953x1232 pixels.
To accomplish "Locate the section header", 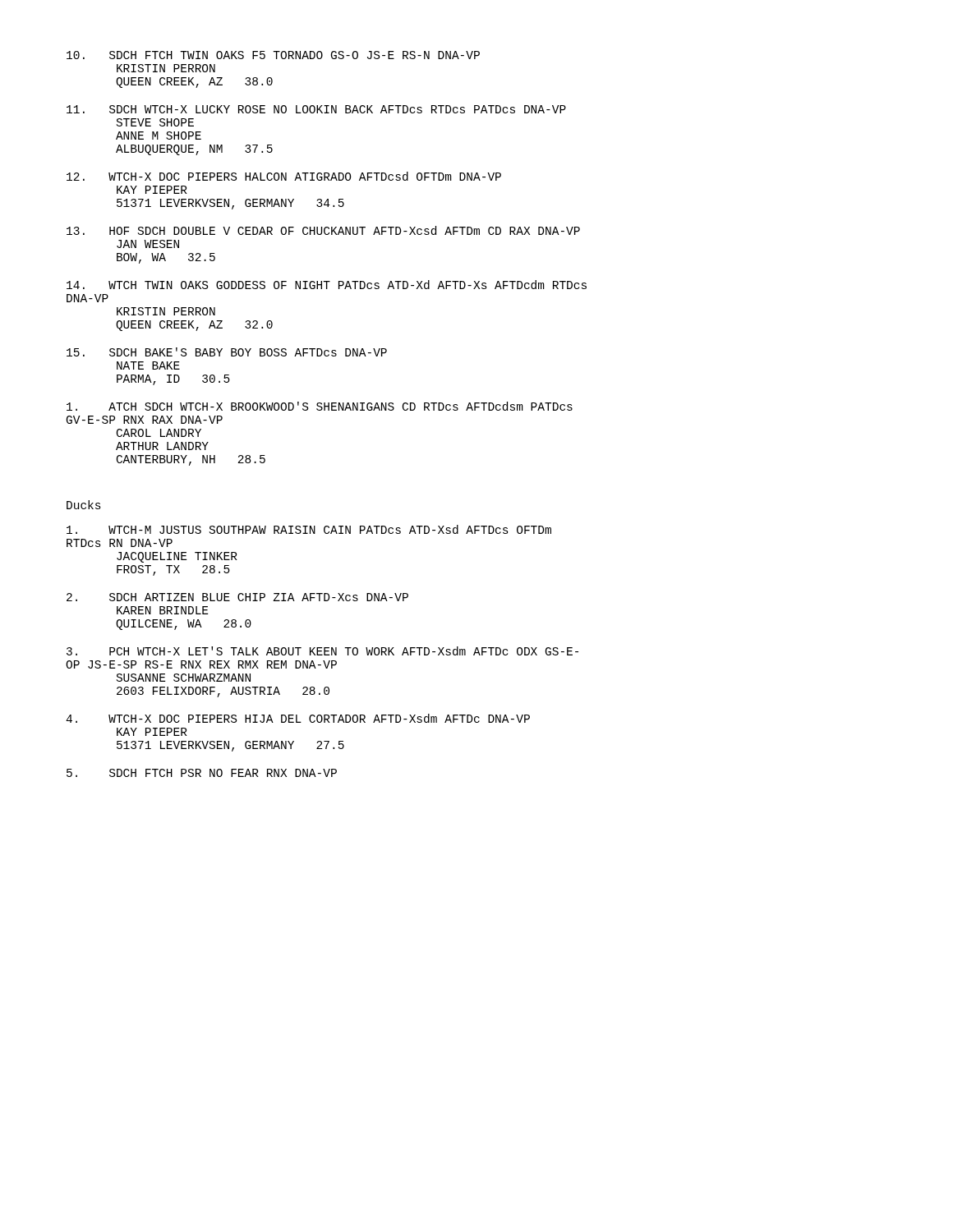I will pos(84,506).
